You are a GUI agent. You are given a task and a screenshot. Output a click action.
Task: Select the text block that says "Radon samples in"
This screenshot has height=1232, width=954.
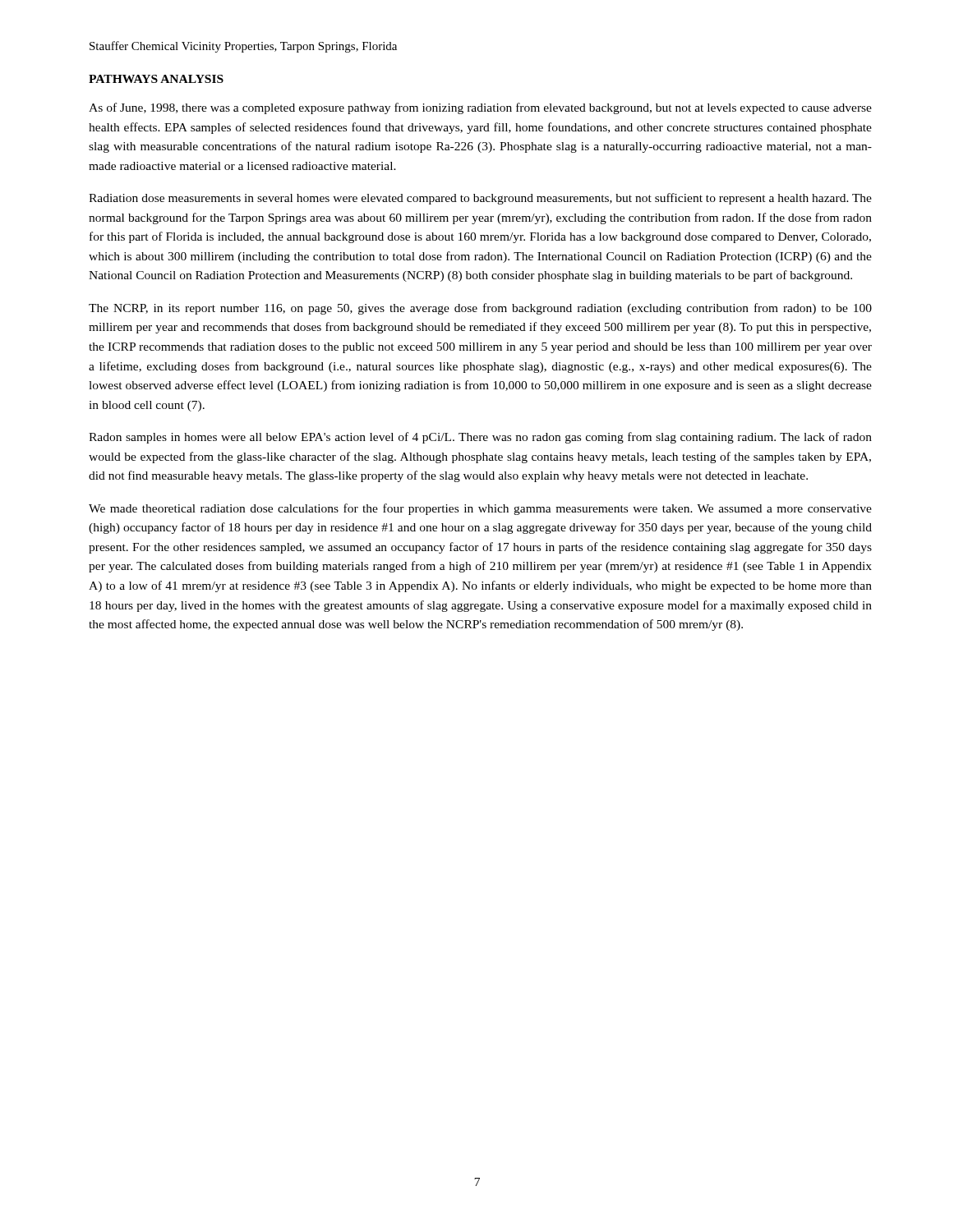tap(480, 456)
